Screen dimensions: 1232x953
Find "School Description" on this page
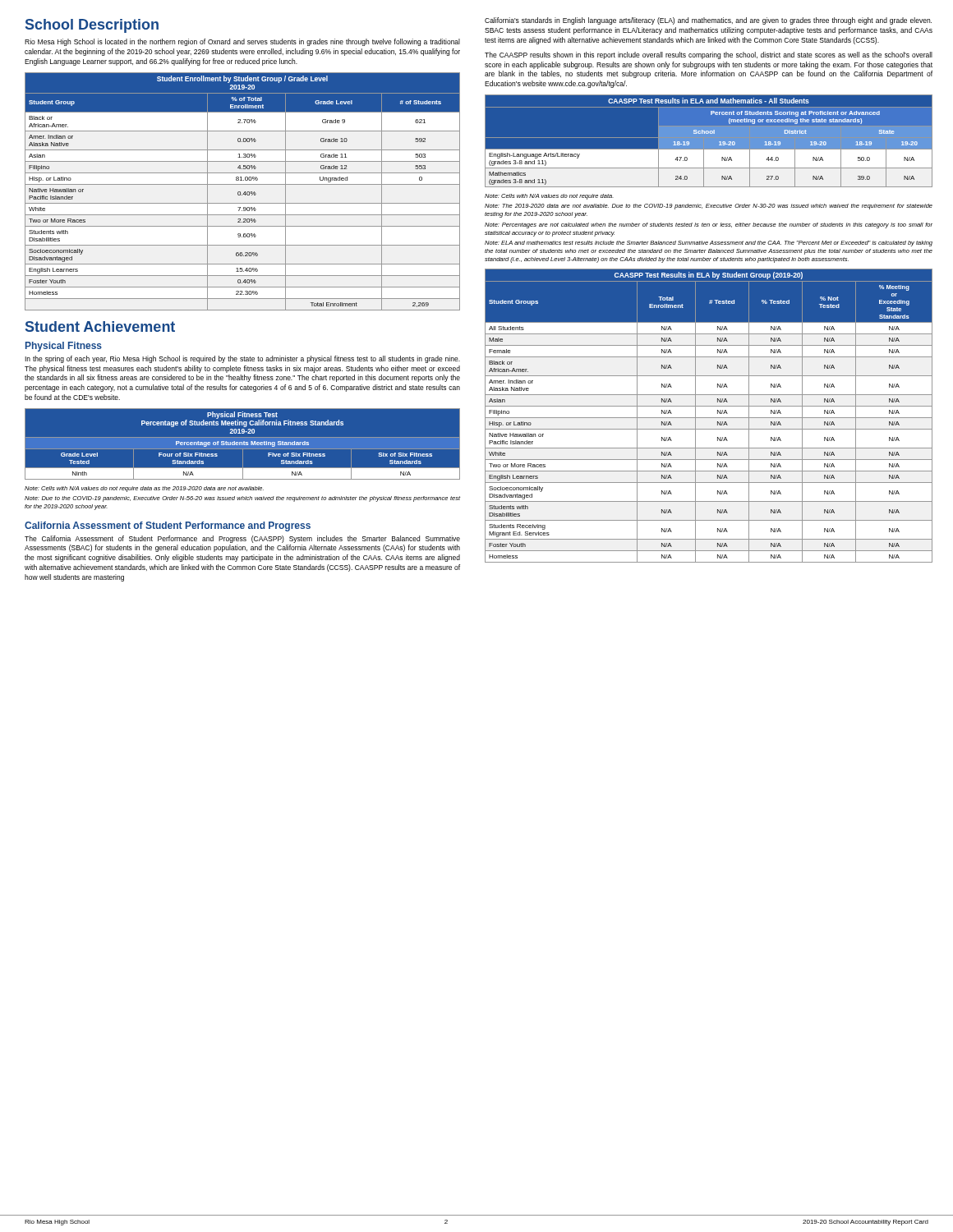tap(92, 25)
